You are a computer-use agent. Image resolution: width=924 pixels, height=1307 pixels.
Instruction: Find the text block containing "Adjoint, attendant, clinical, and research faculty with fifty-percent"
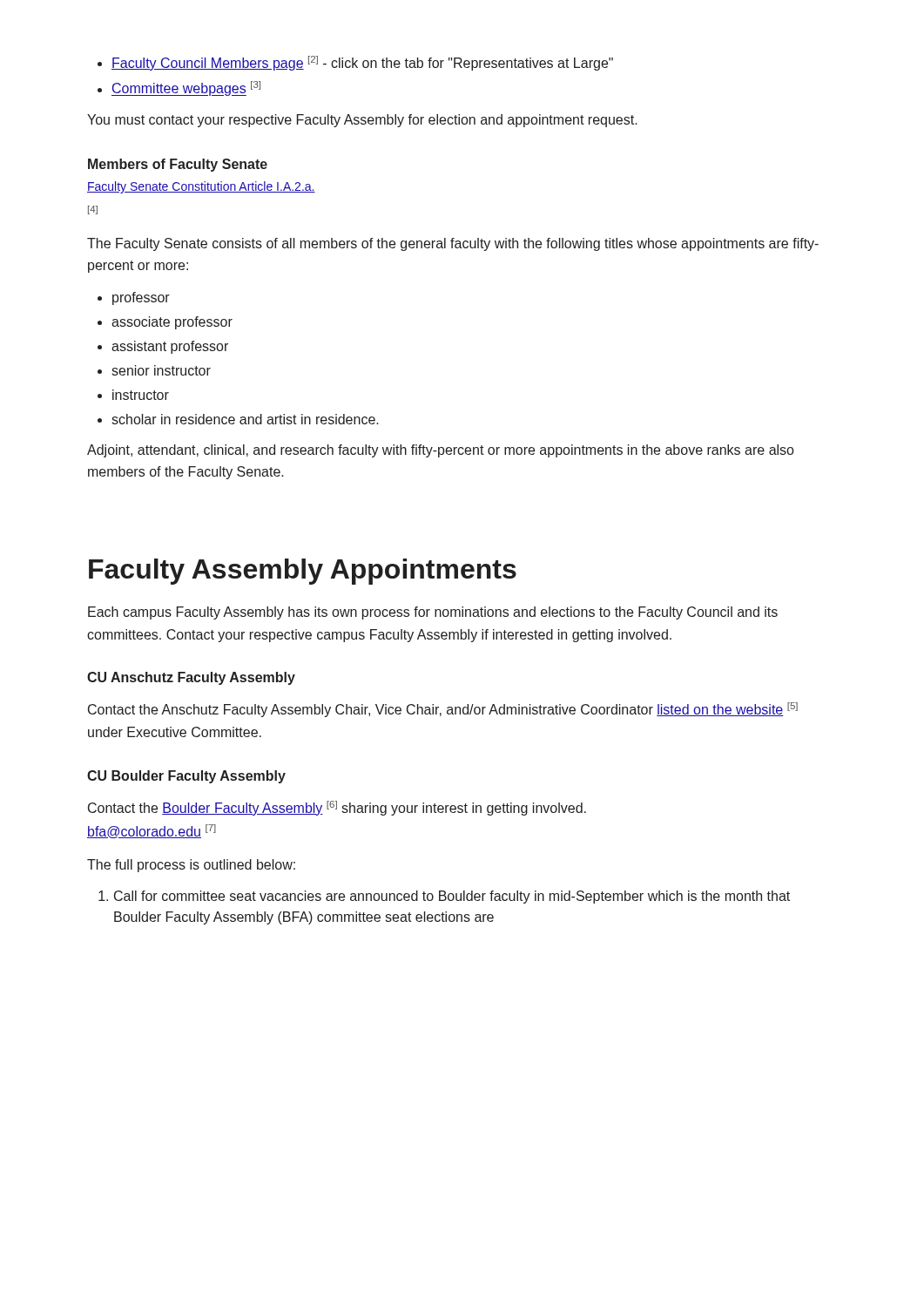coord(441,461)
